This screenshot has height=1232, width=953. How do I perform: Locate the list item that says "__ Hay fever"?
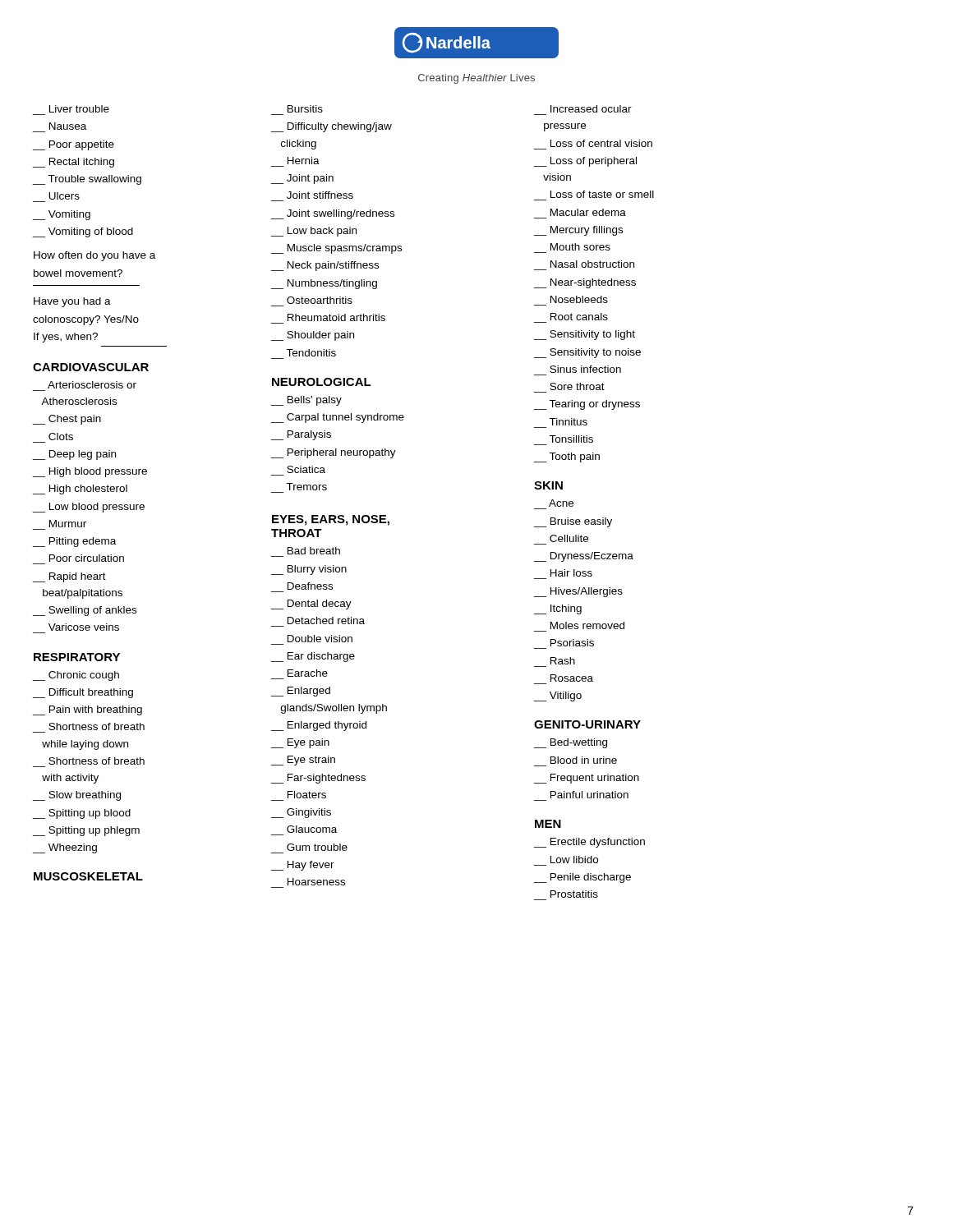[x=303, y=864]
